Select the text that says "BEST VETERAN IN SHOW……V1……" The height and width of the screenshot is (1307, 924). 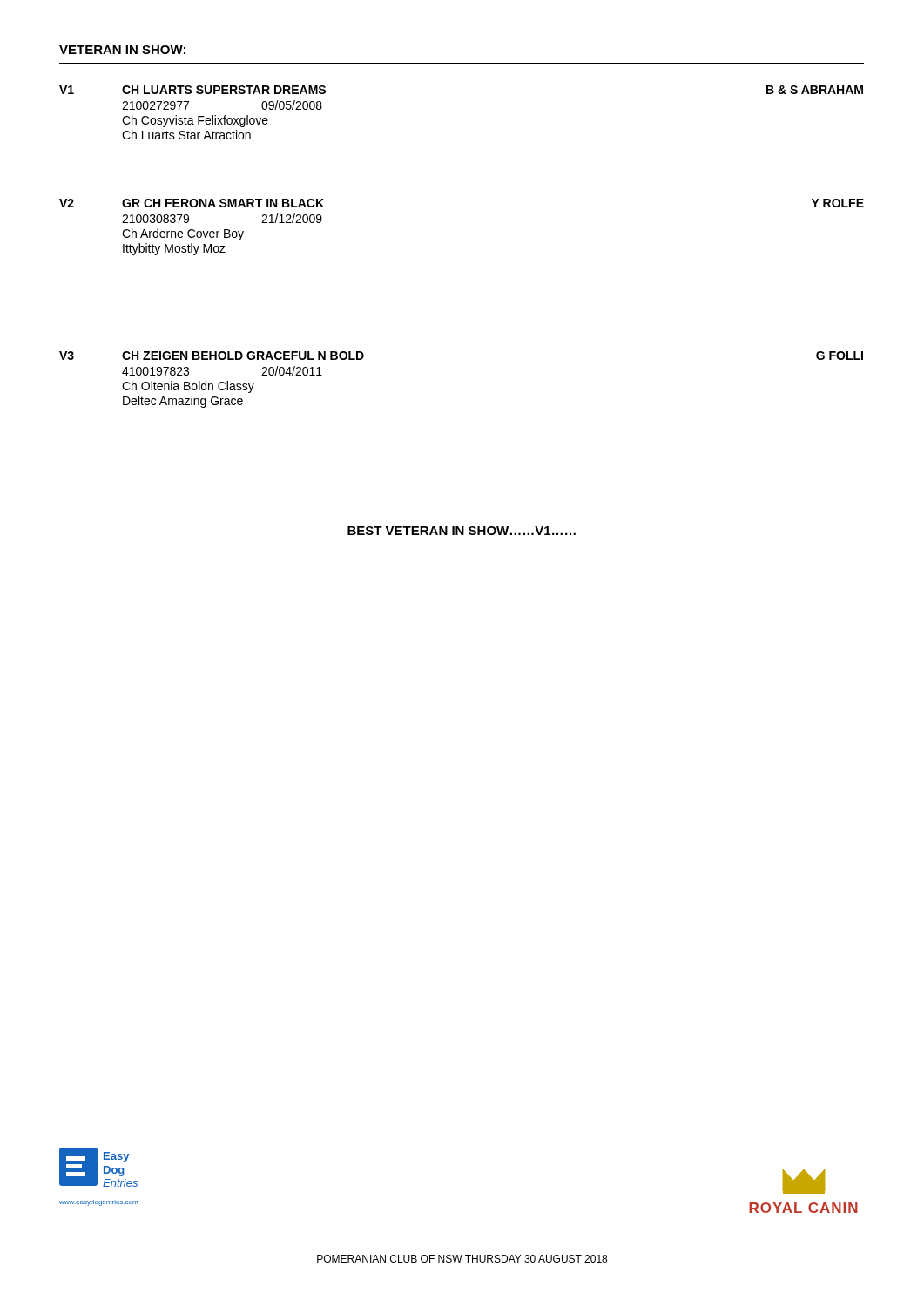click(x=462, y=530)
